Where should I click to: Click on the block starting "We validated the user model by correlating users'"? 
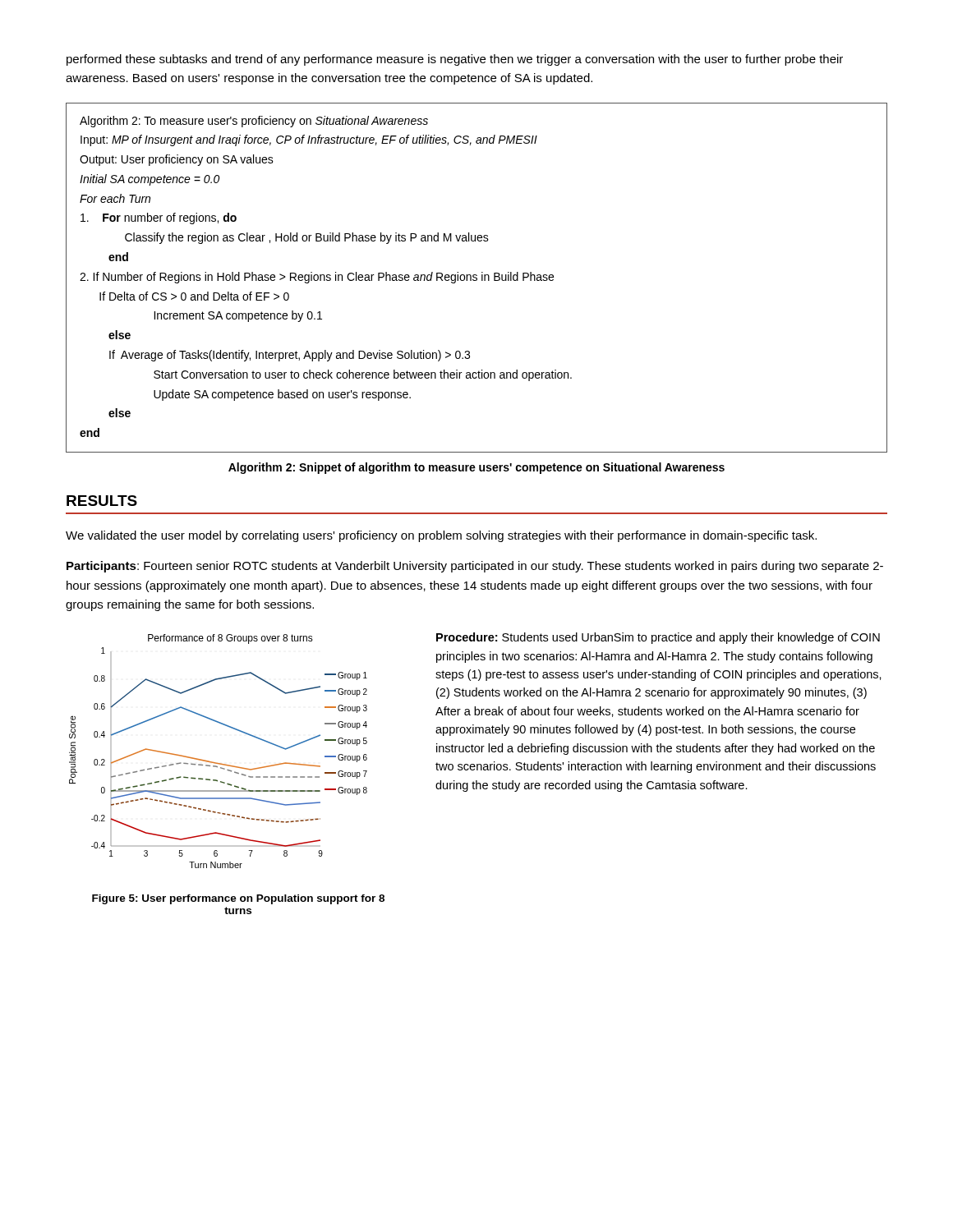pos(442,535)
